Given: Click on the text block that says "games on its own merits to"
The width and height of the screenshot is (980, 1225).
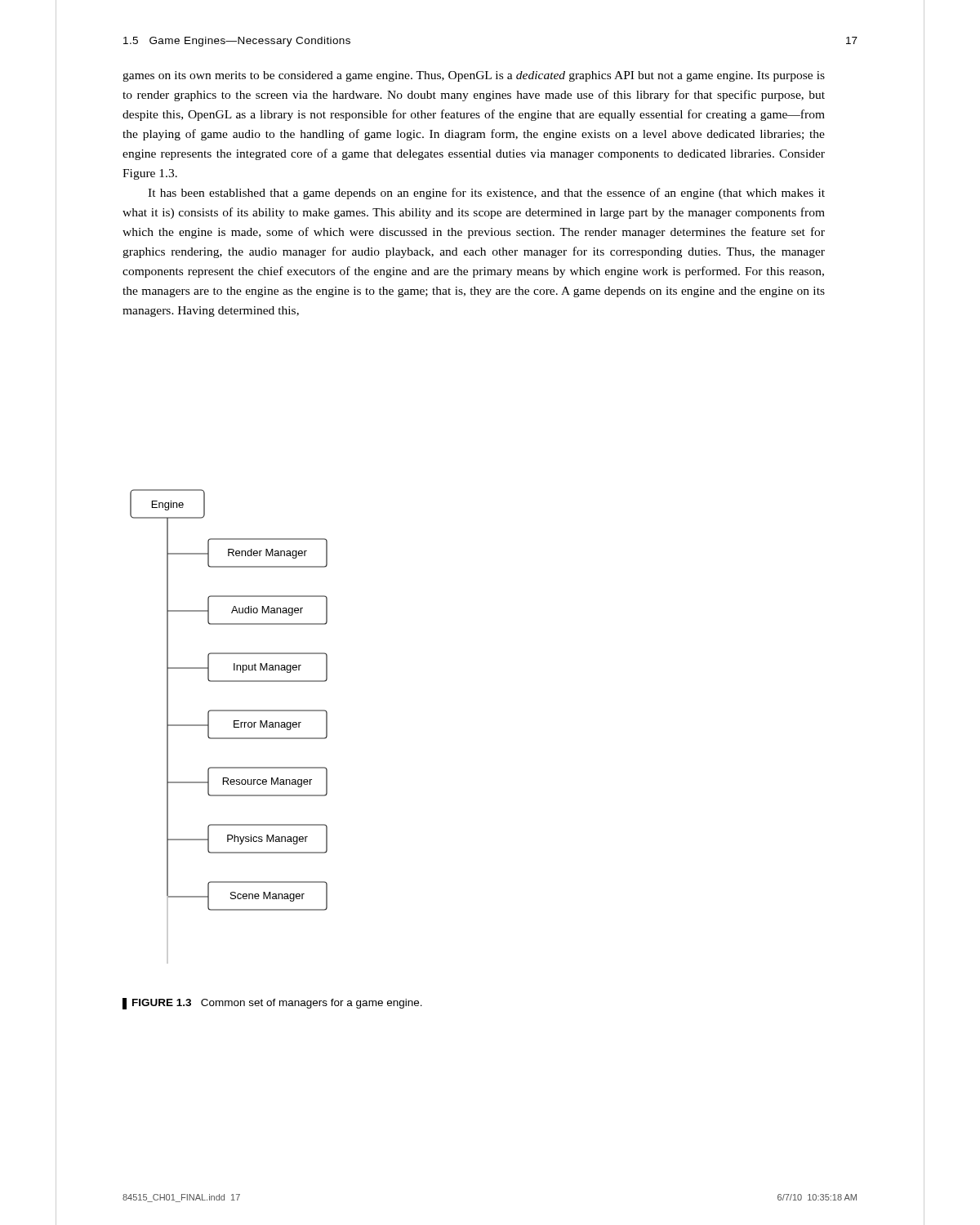Looking at the screenshot, I should (474, 193).
